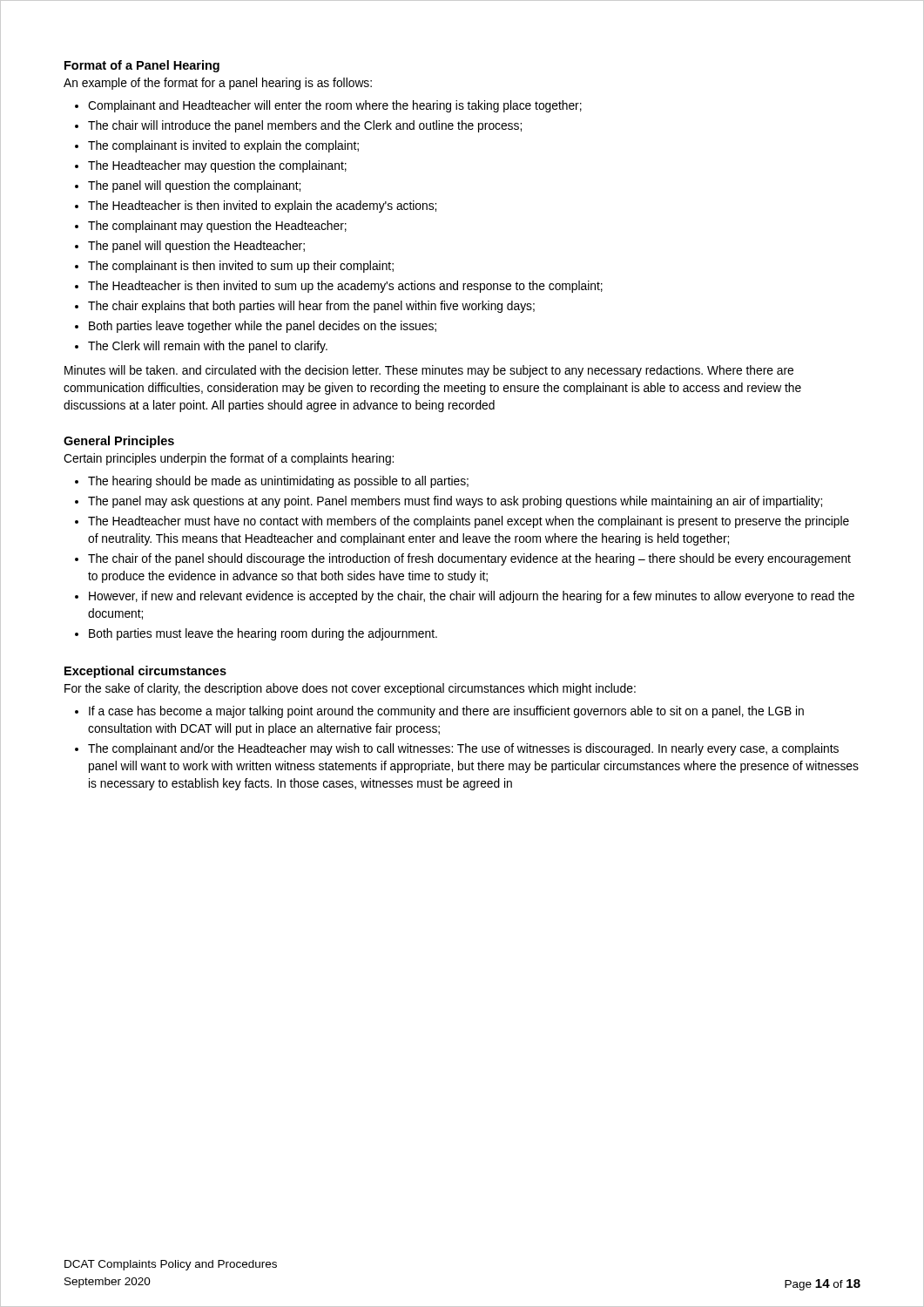Click on the section header with the text "Format of a"
The width and height of the screenshot is (924, 1307).
142,65
